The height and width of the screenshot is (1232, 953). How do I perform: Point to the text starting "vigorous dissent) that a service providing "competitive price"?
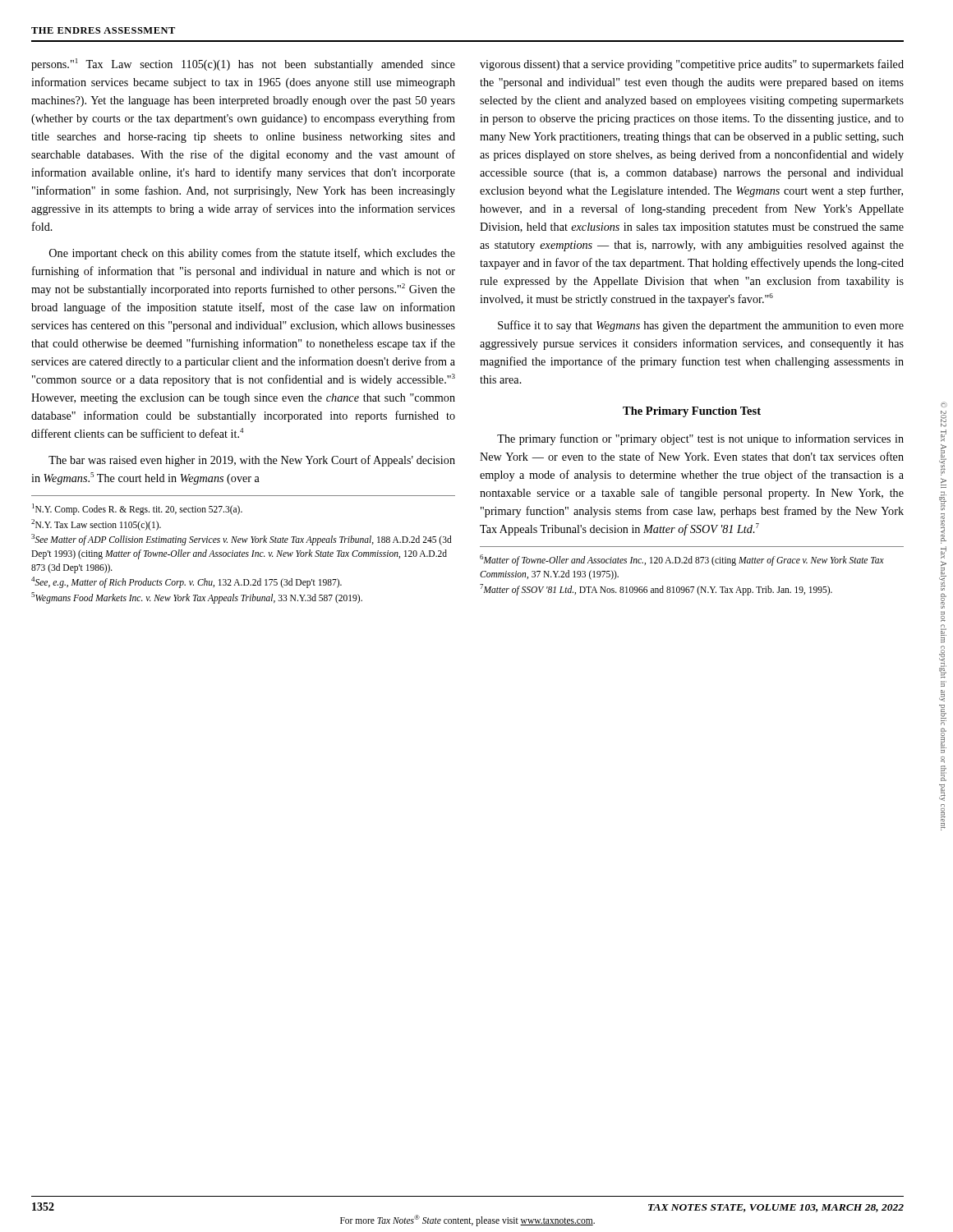tap(692, 222)
